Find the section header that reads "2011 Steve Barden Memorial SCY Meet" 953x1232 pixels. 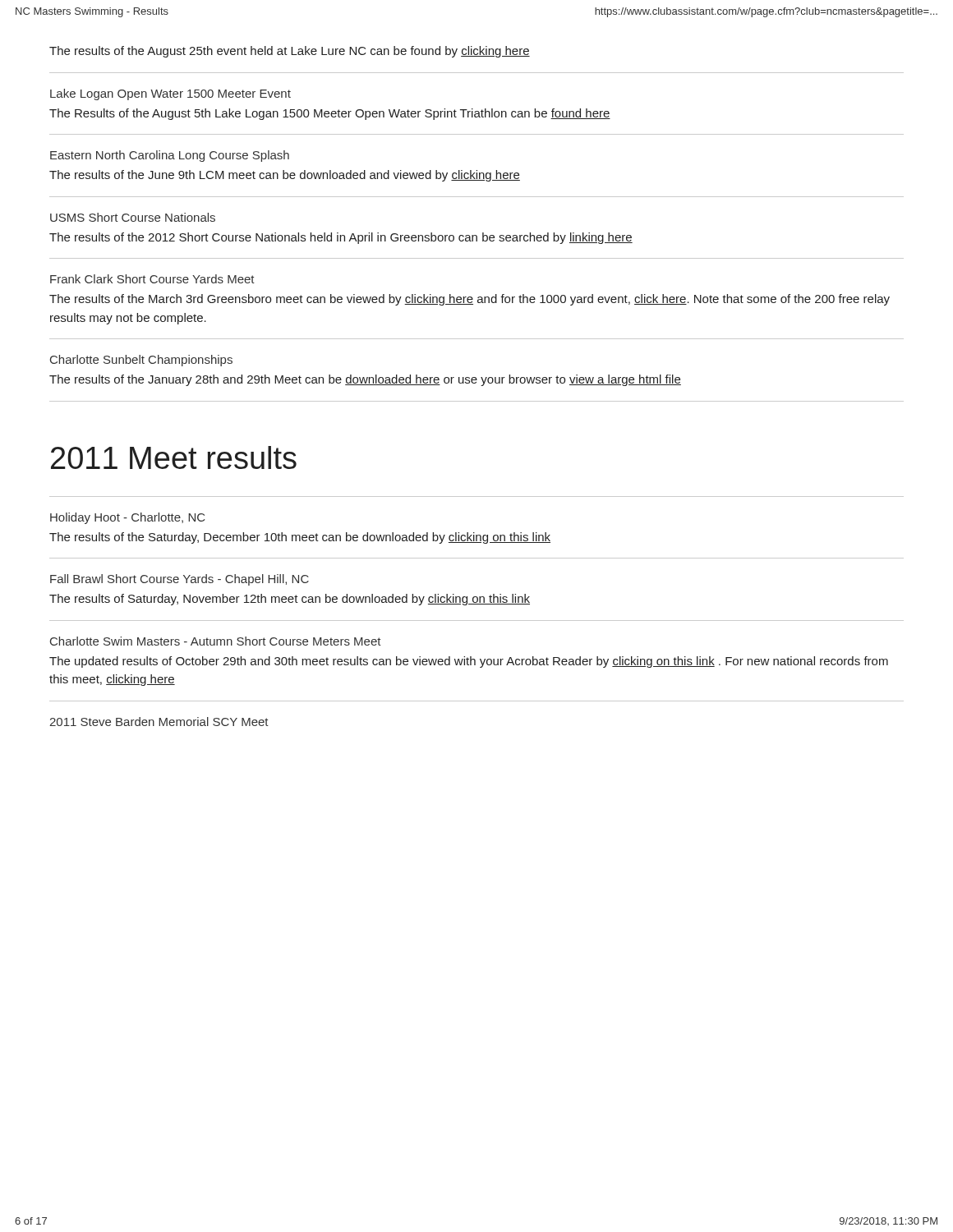tap(159, 722)
